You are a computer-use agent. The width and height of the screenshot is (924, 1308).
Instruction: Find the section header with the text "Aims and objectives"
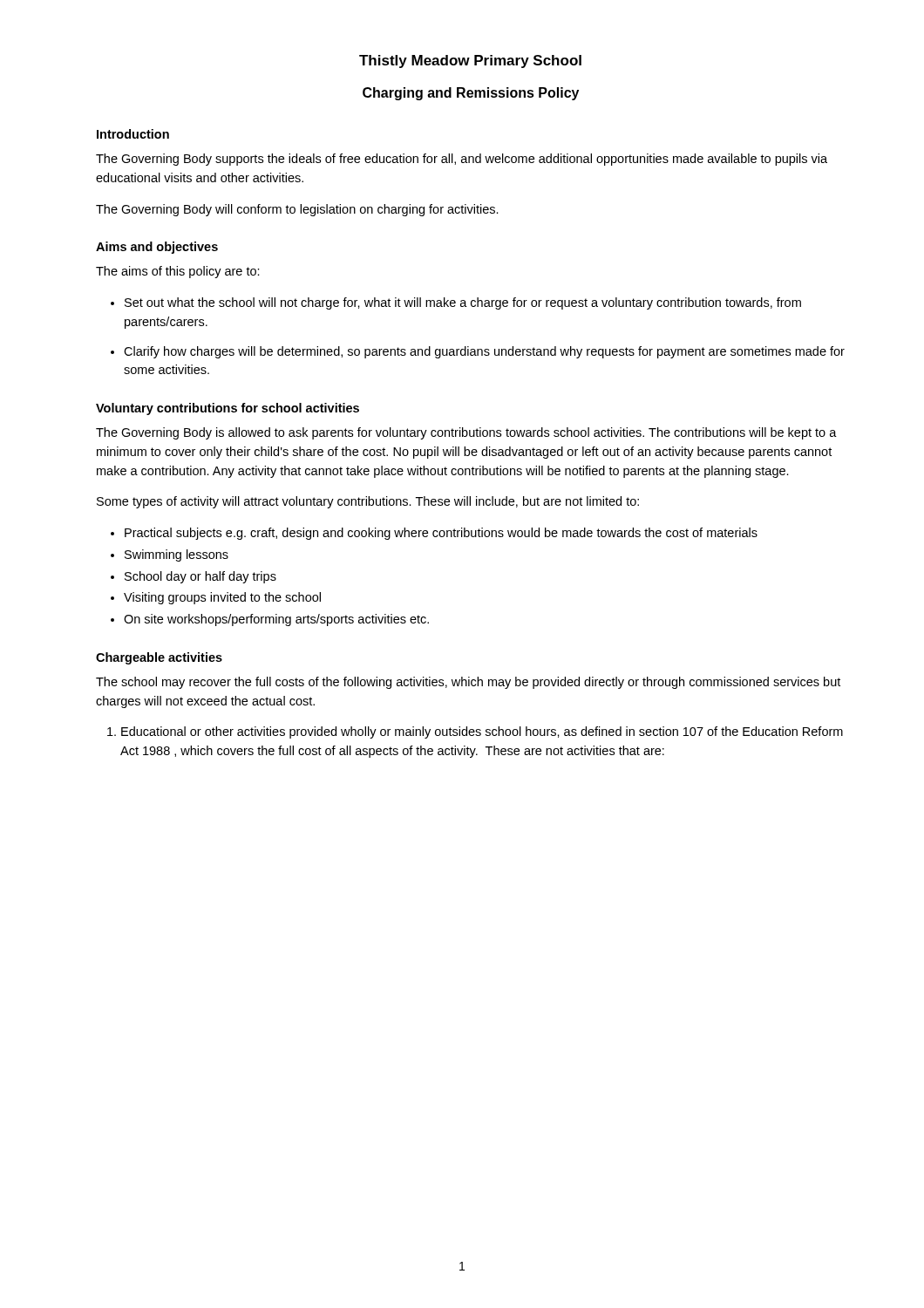pyautogui.click(x=157, y=247)
